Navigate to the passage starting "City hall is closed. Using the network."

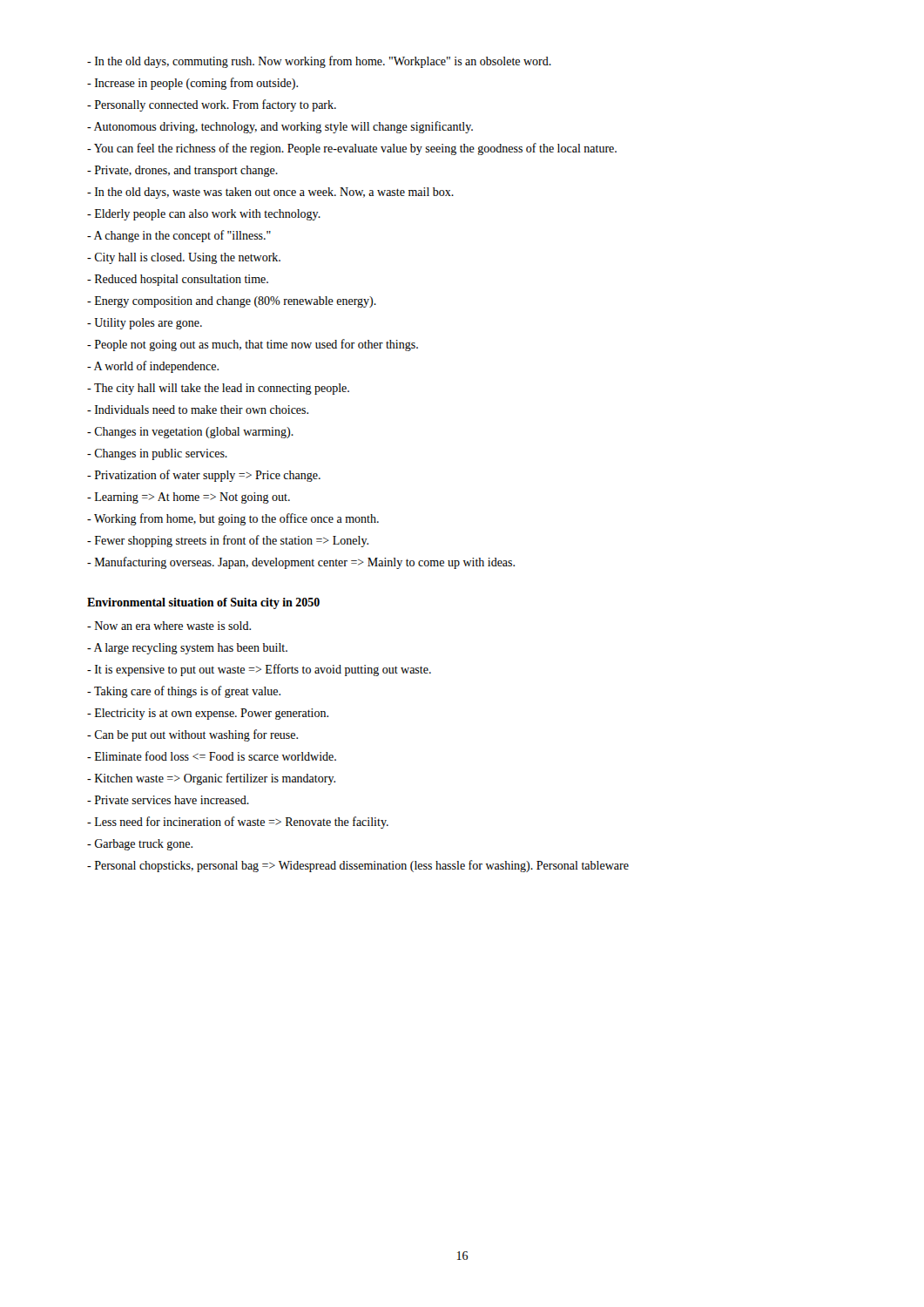coord(184,257)
